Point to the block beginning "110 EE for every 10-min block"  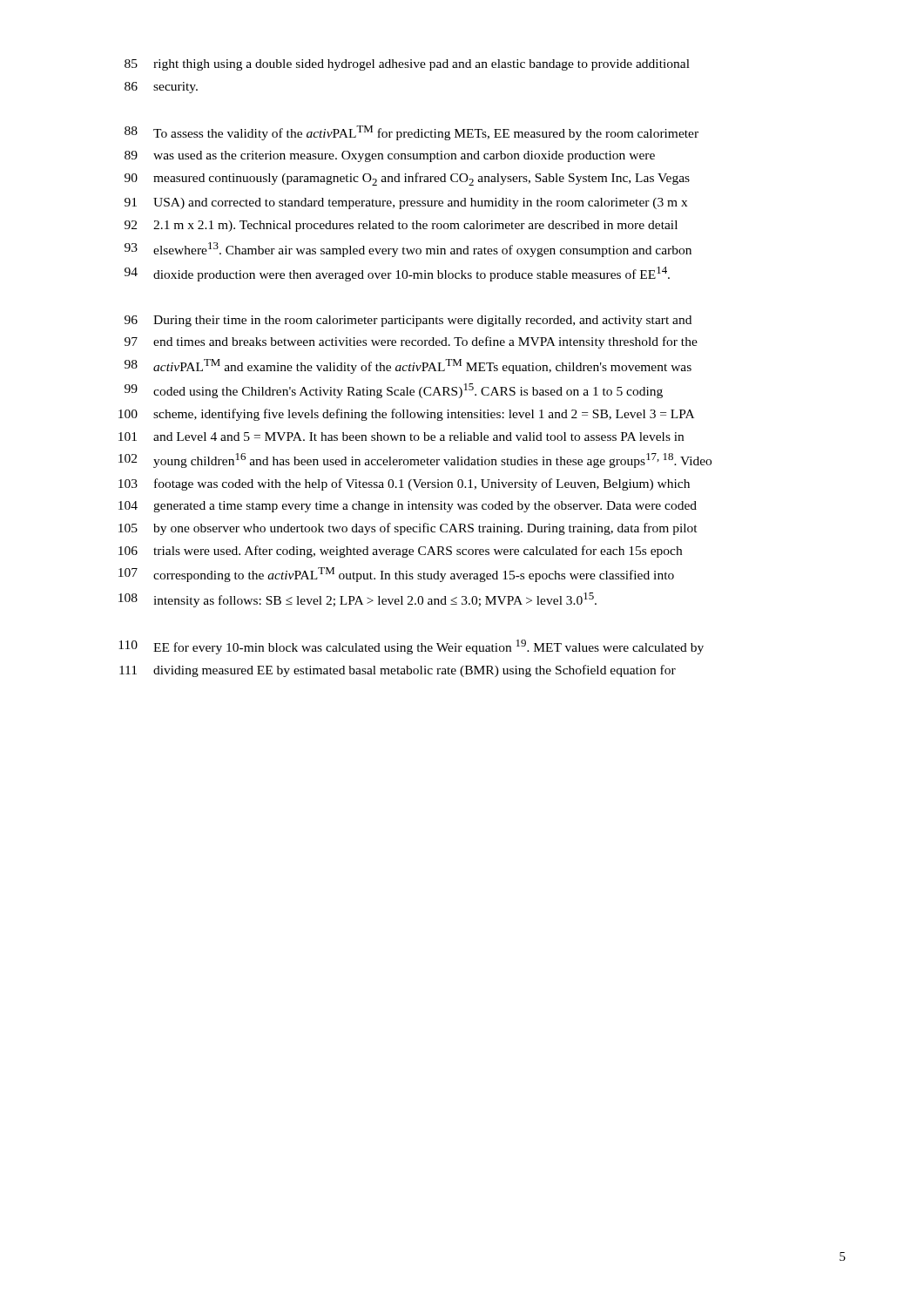click(x=475, y=657)
